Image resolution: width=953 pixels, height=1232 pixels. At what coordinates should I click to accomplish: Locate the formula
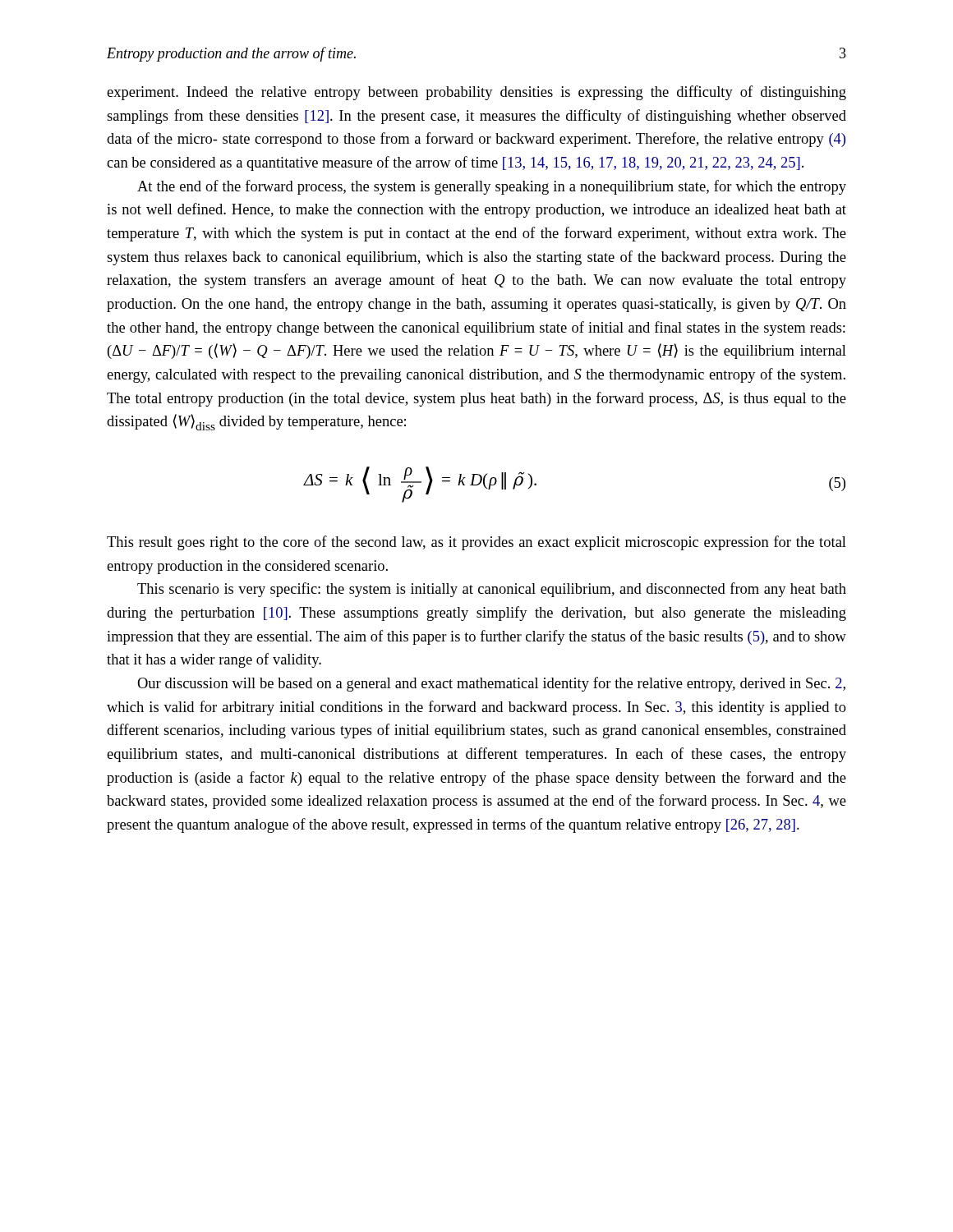(x=476, y=483)
